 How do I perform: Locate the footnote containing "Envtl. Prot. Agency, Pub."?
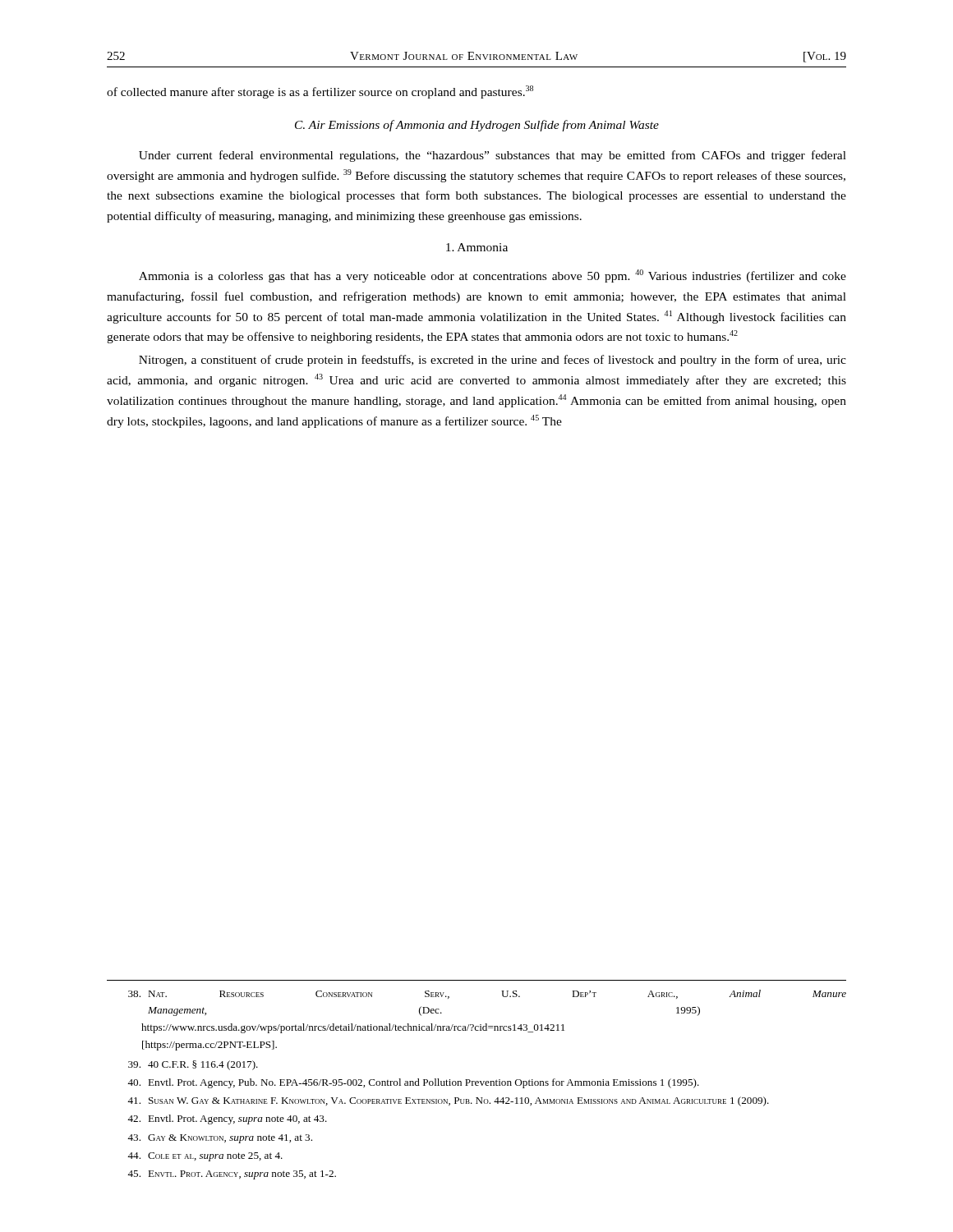[x=476, y=1082]
